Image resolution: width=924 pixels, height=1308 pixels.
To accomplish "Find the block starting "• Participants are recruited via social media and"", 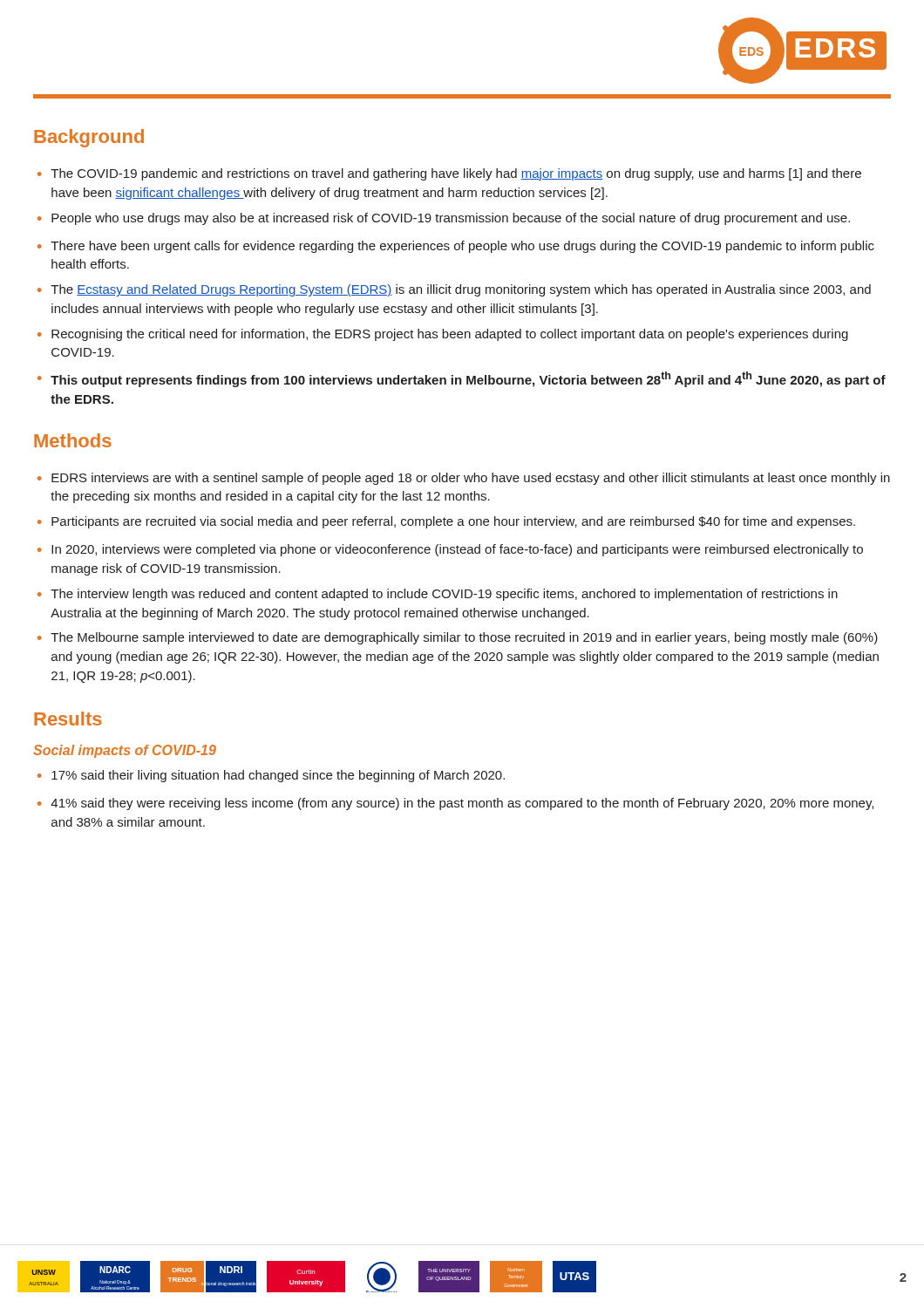I will (x=464, y=523).
